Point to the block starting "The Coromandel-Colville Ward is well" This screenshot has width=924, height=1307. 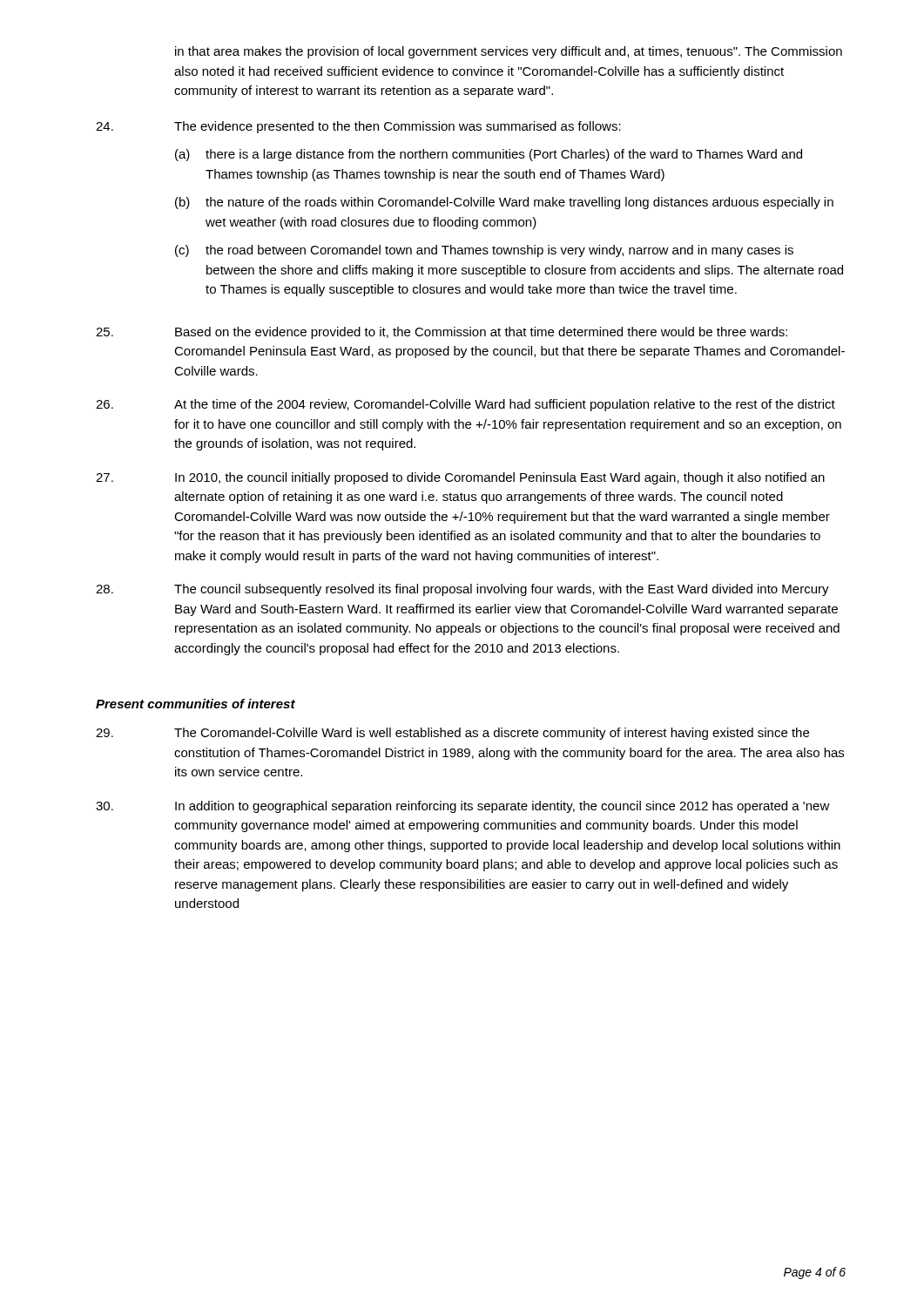[471, 753]
